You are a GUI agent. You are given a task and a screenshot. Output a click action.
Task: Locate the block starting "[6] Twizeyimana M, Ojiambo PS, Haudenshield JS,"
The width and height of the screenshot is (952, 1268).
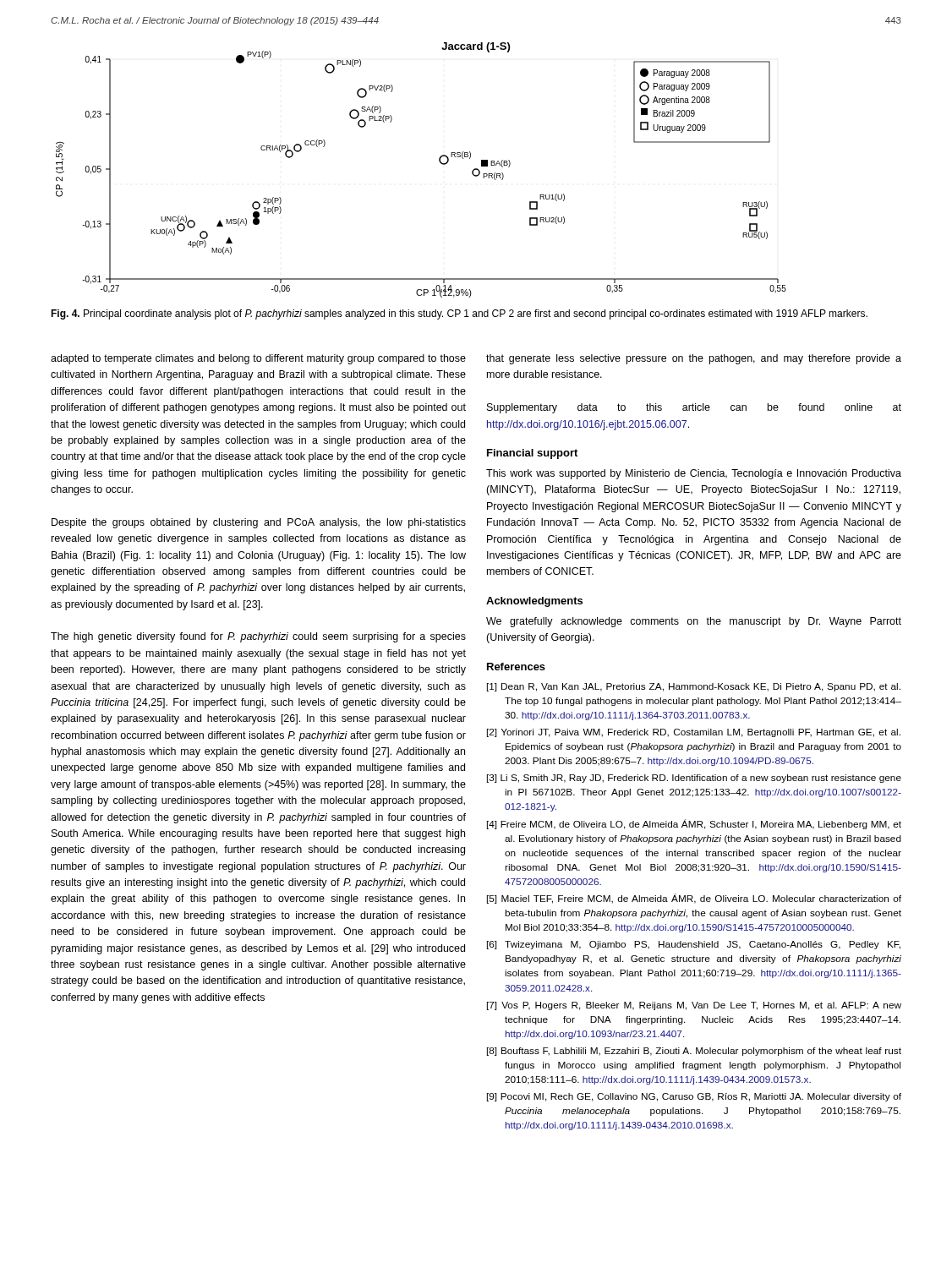coord(694,966)
